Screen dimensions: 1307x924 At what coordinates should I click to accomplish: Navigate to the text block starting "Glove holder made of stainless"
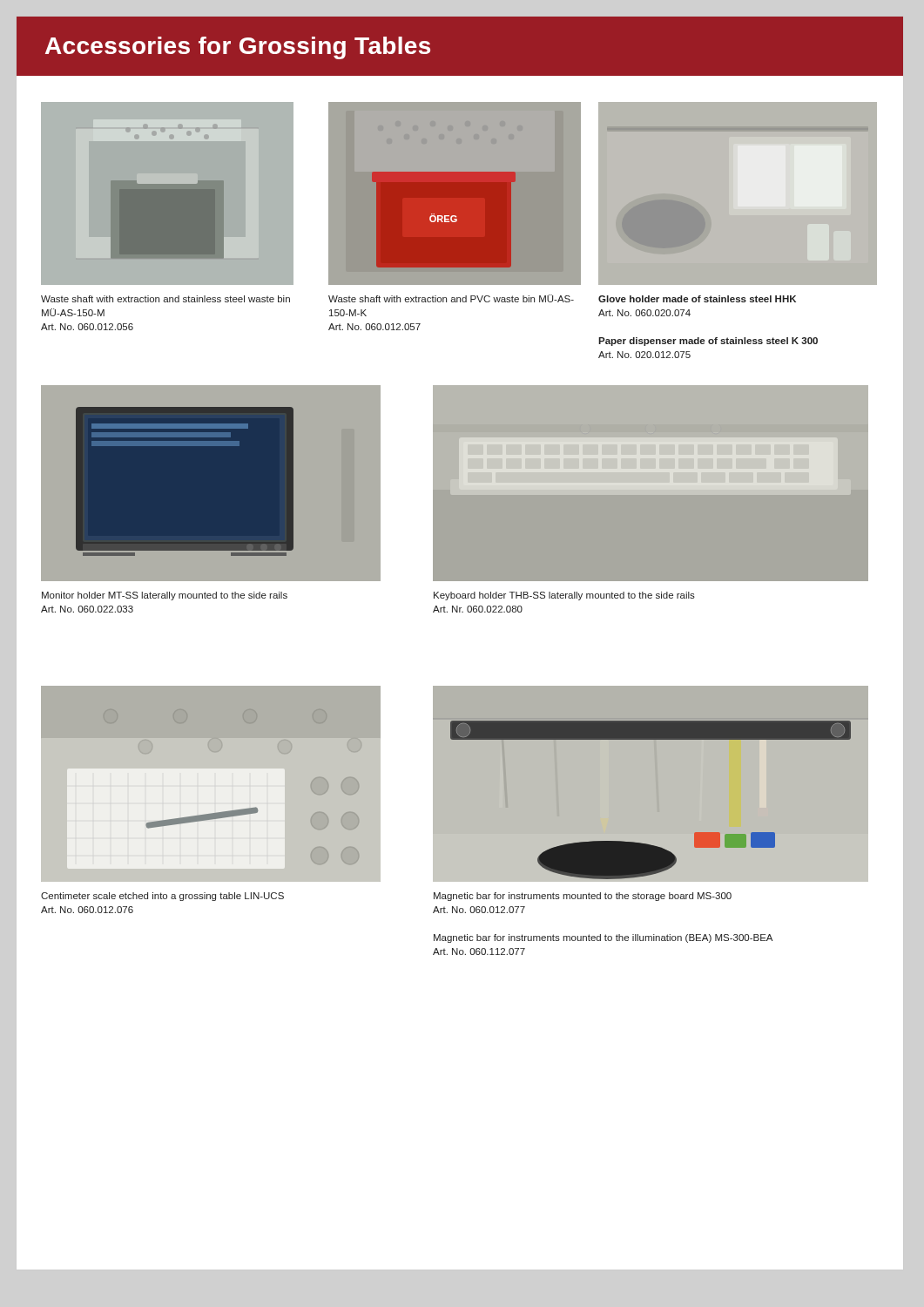[x=708, y=327]
